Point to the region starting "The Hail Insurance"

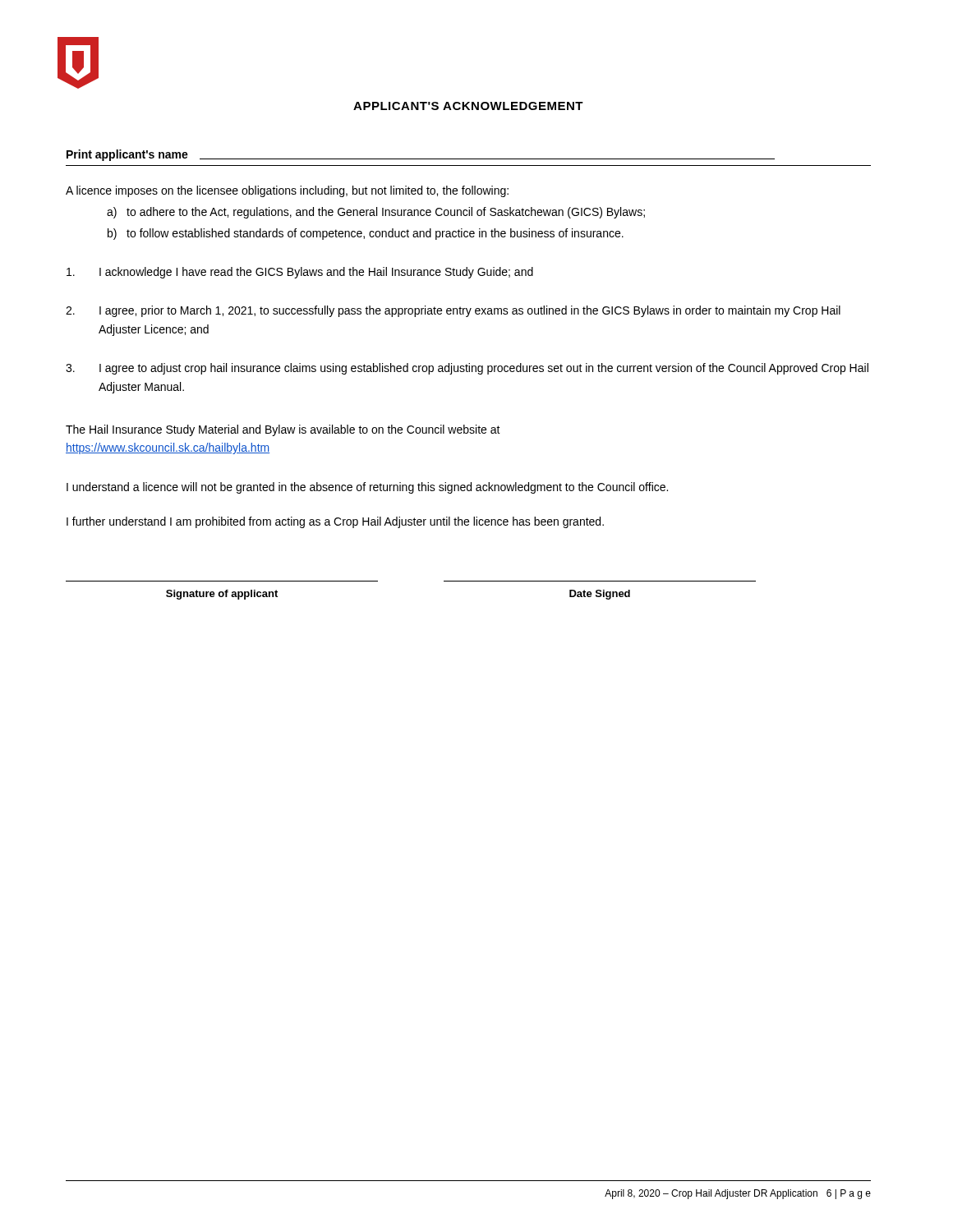coord(283,439)
